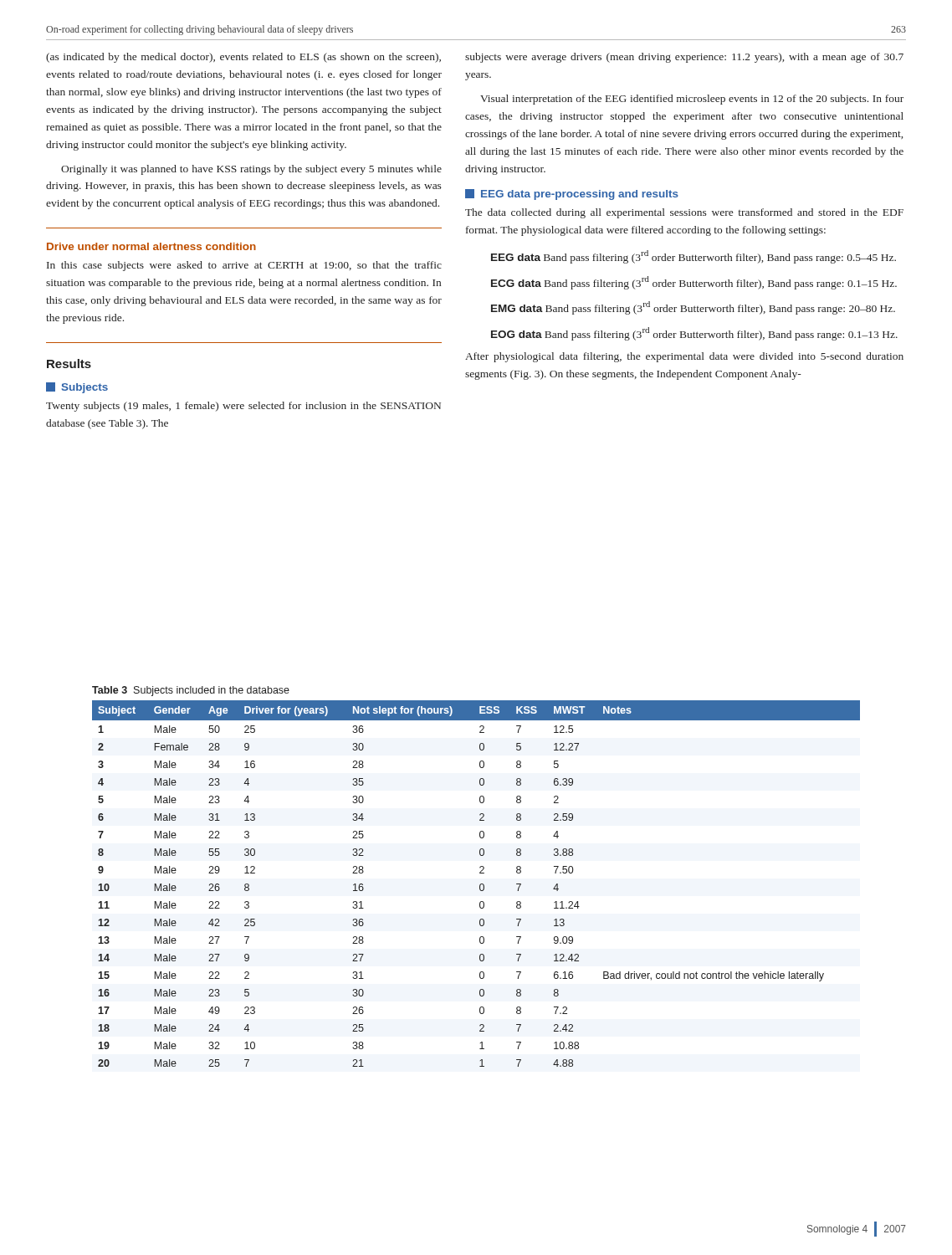The width and height of the screenshot is (952, 1255).
Task: Find the caption with the text "Table 3 Subjects included in the database"
Action: (191, 690)
